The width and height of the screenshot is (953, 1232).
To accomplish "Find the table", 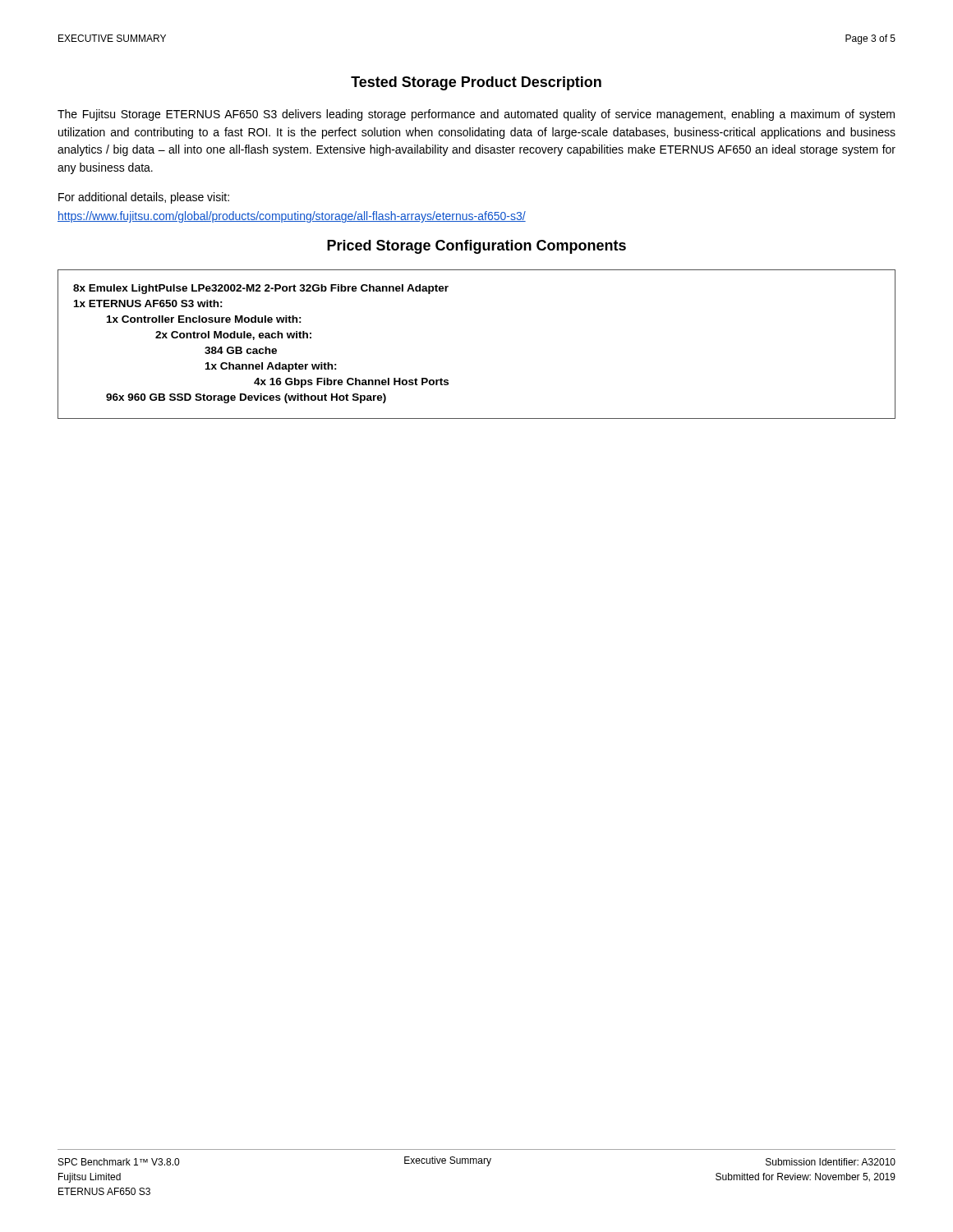I will (x=476, y=345).
